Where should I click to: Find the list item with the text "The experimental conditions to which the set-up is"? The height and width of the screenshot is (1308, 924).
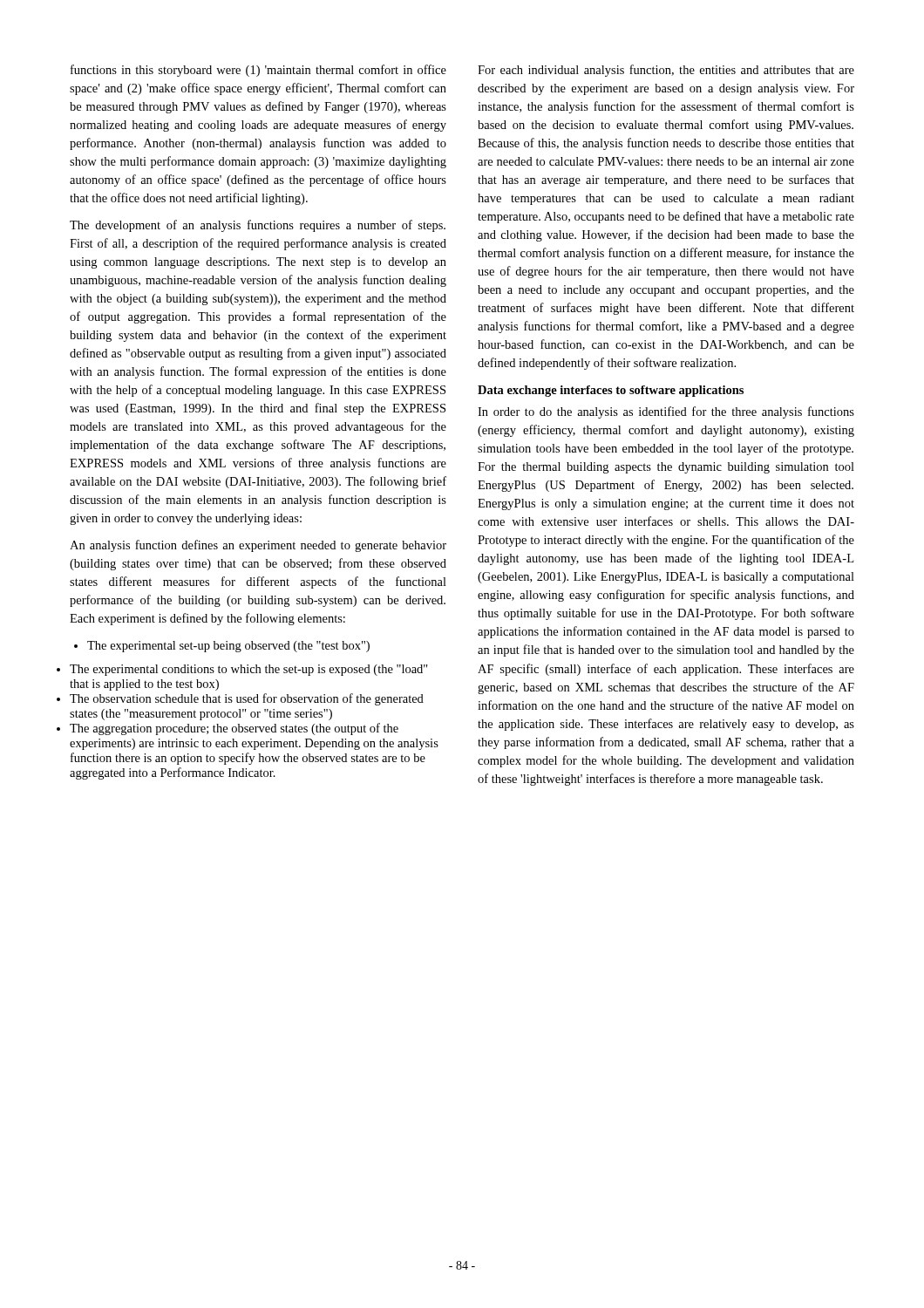[258, 677]
